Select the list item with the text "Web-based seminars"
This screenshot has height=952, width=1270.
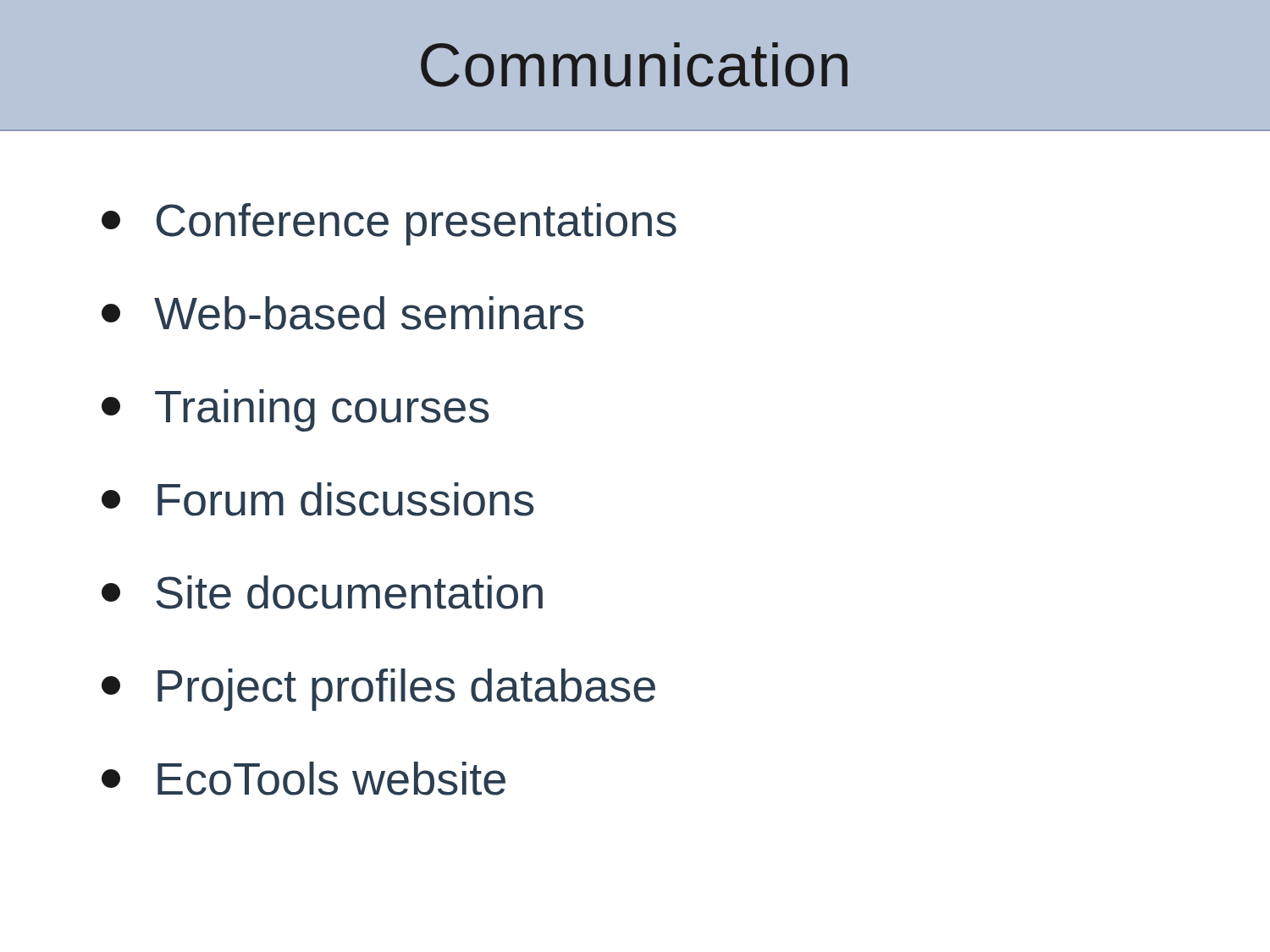343,313
